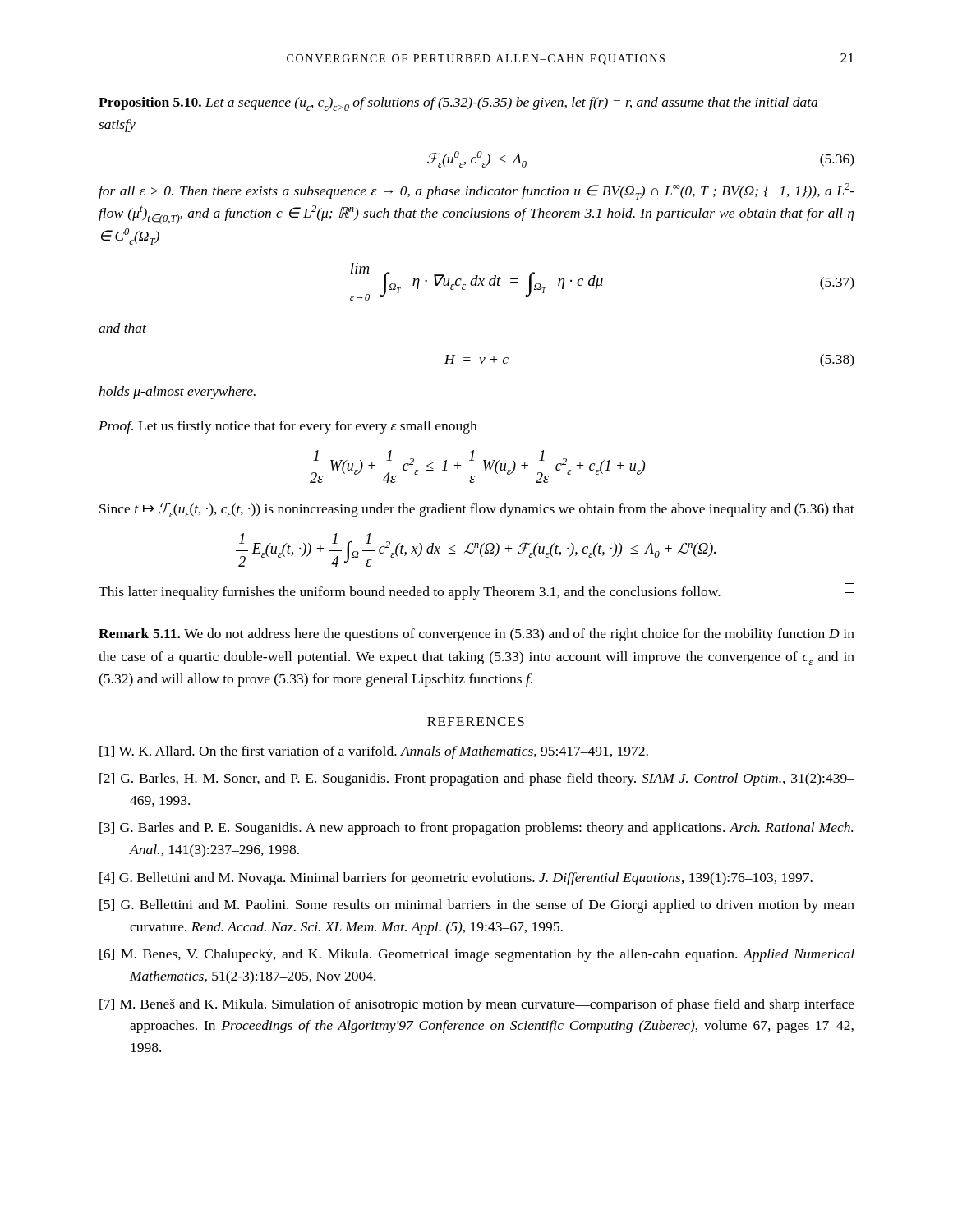Locate the region starting "Since t ↦ ℱε(uε(t, ·),"
953x1232 pixels.
(476, 510)
